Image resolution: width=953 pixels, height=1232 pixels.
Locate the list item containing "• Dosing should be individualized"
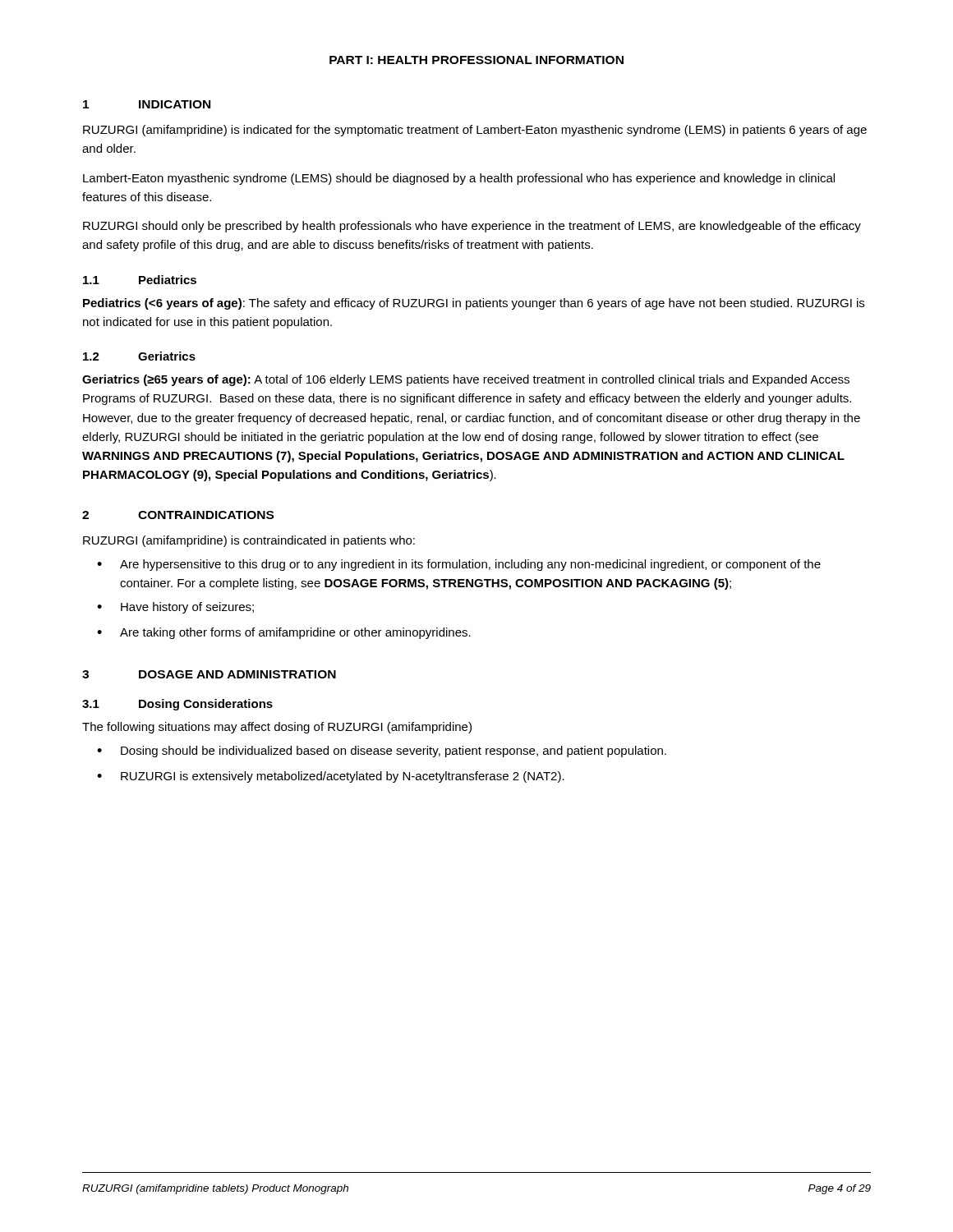point(484,751)
